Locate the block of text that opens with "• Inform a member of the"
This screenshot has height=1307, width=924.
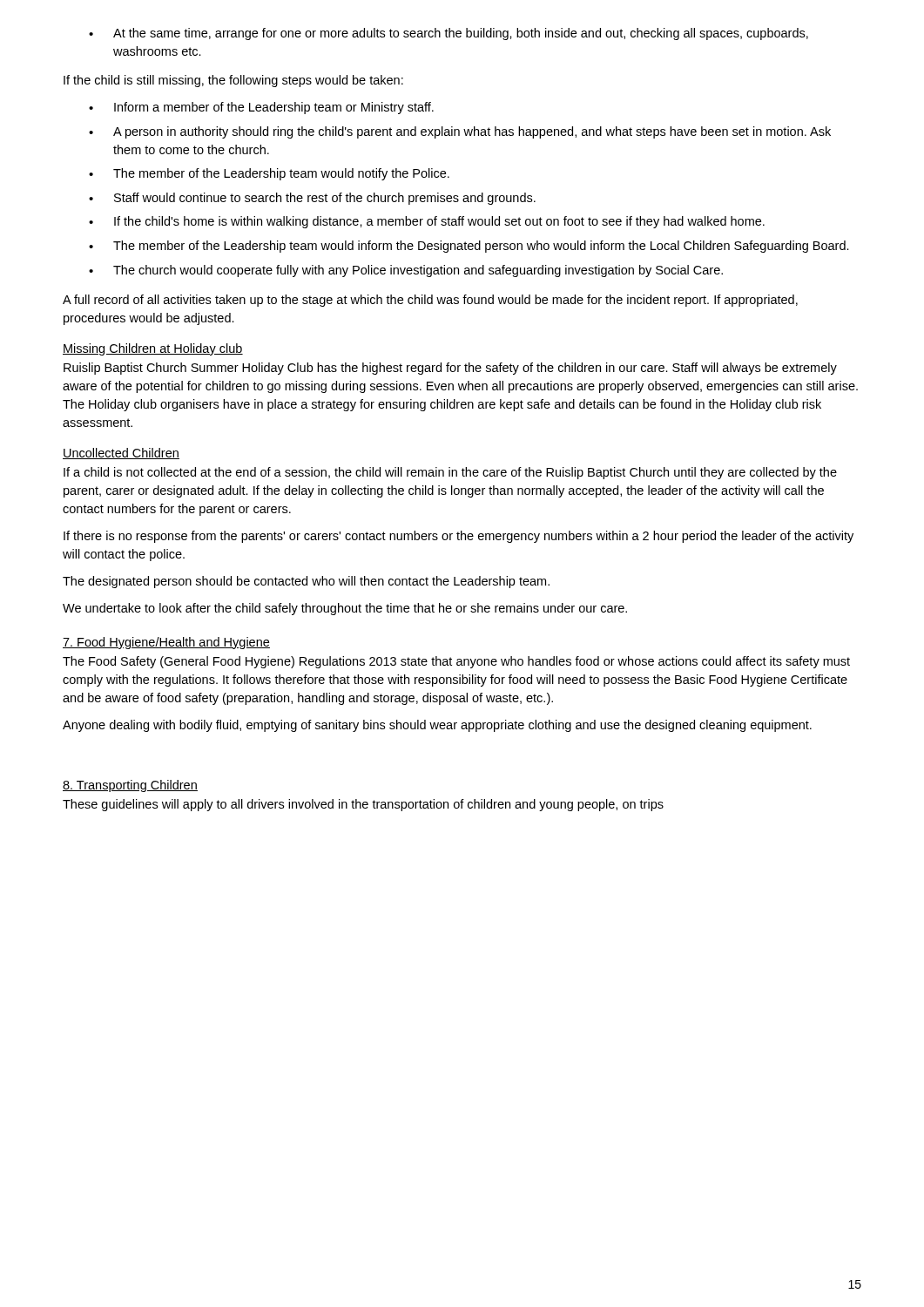click(x=261, y=108)
